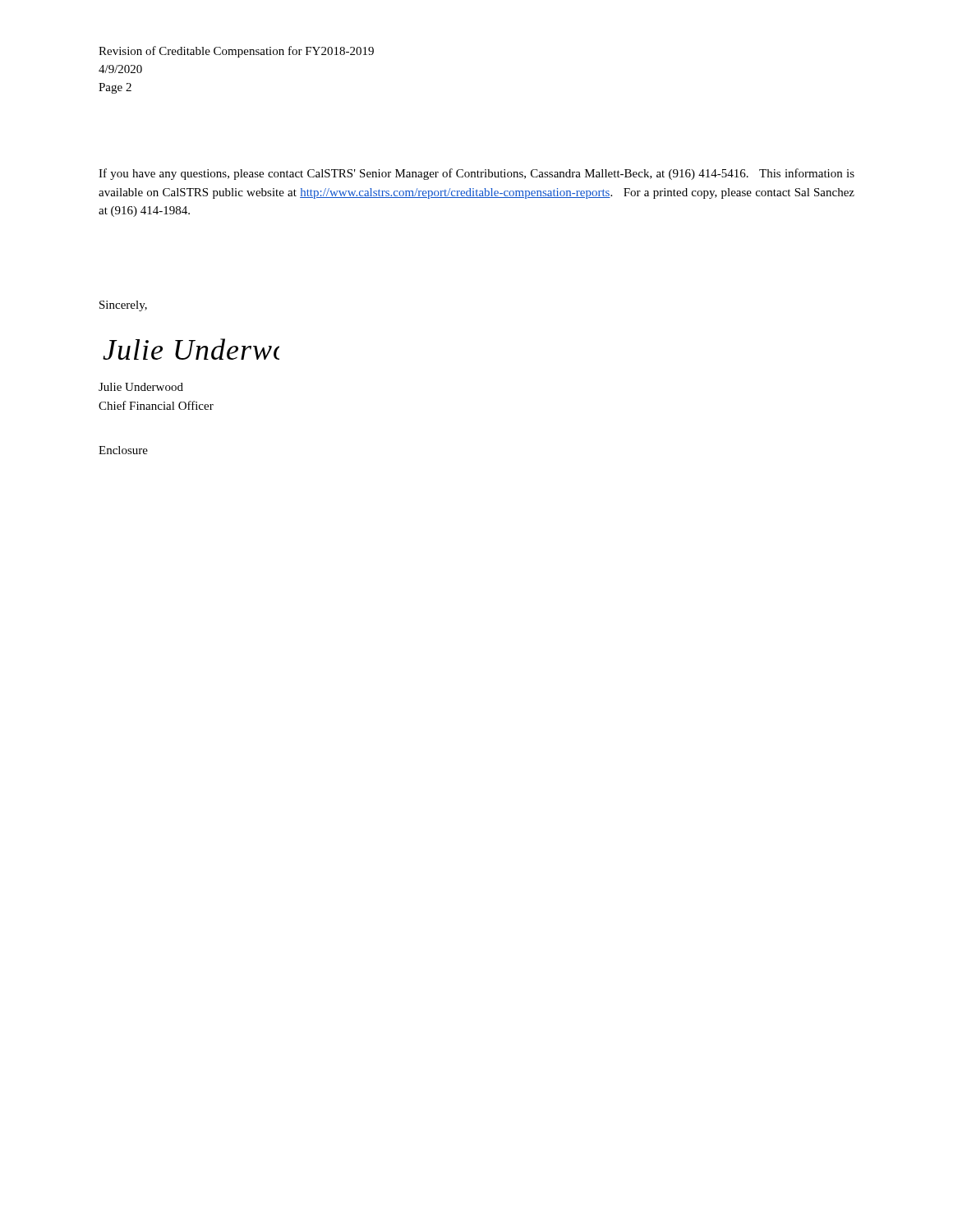The height and width of the screenshot is (1232, 953).
Task: Find "Julie Underwood Chief Financial Officer" on this page
Action: click(x=156, y=396)
